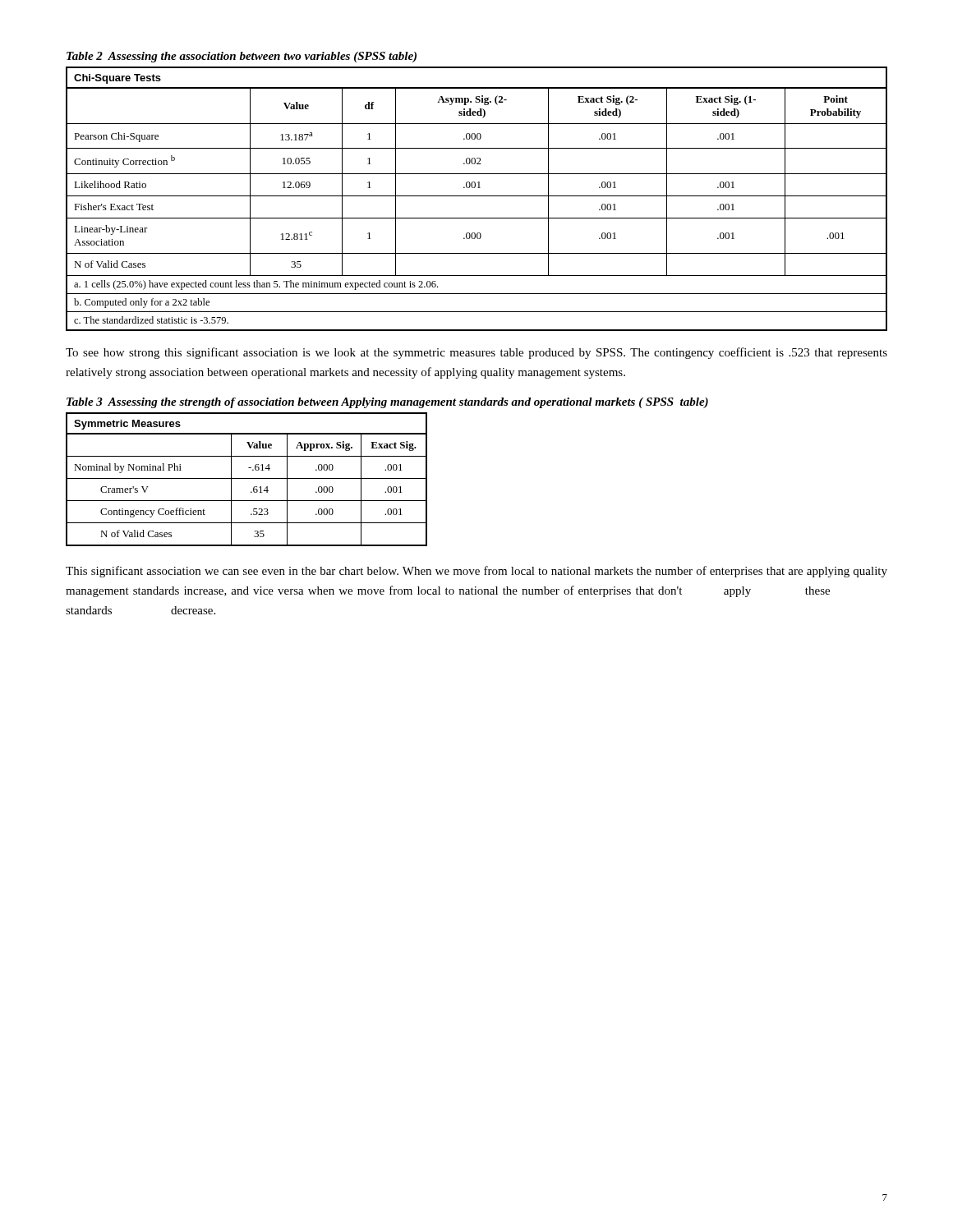This screenshot has height=1232, width=953.
Task: Find the block starting "Table 3 Assessing"
Action: 387,401
